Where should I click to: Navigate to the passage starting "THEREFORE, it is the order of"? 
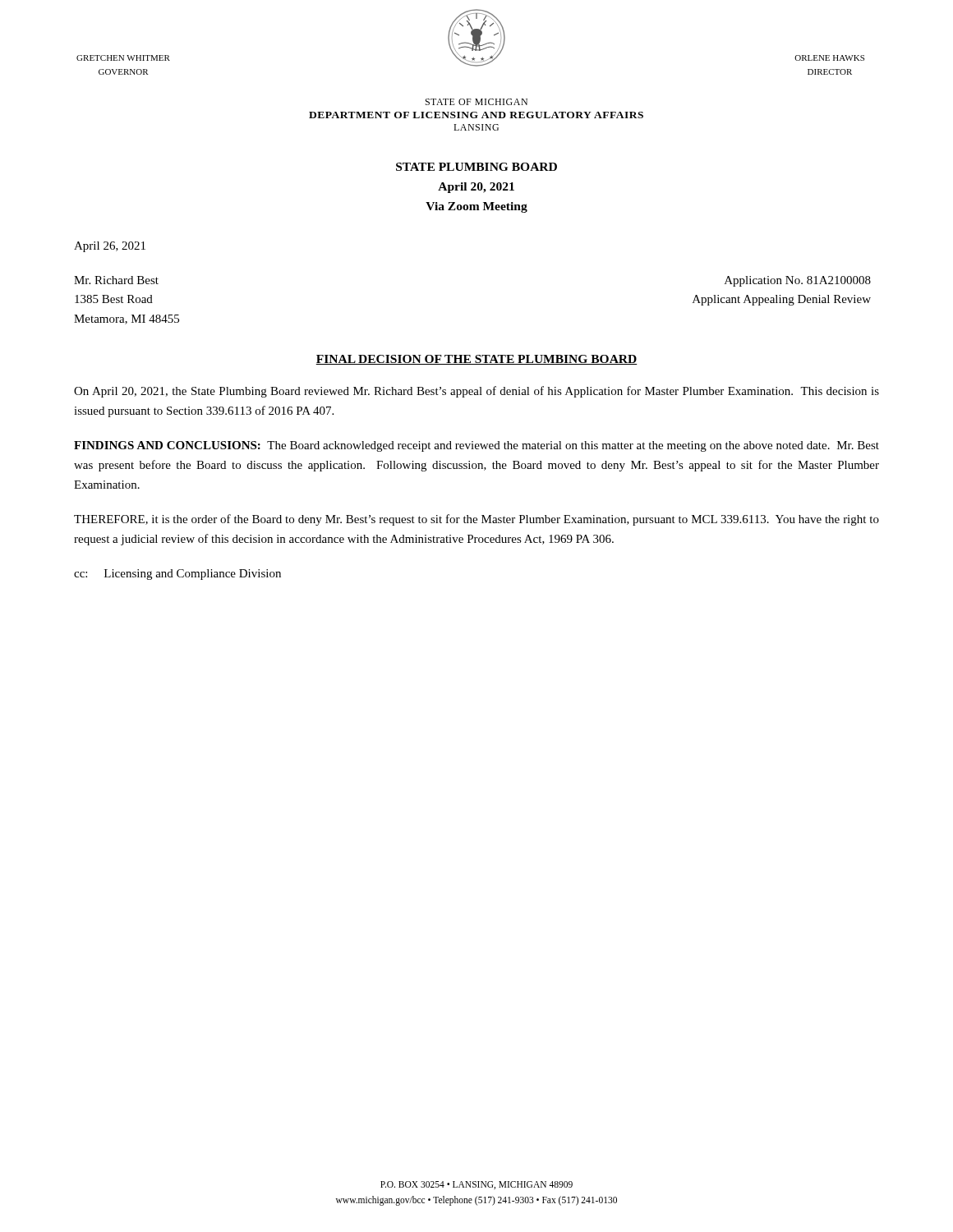[x=476, y=529]
